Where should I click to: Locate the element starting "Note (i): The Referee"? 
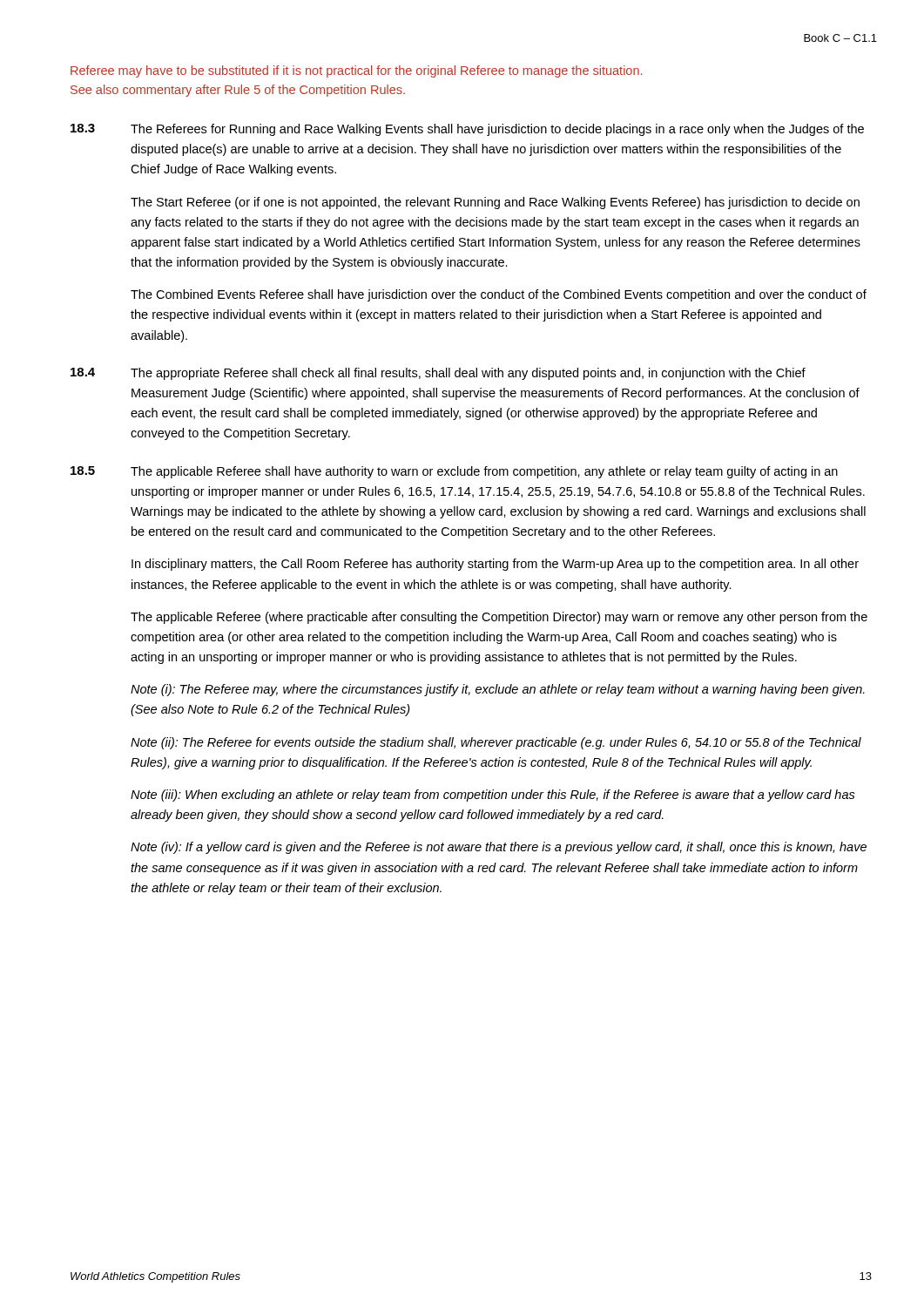pos(498,700)
